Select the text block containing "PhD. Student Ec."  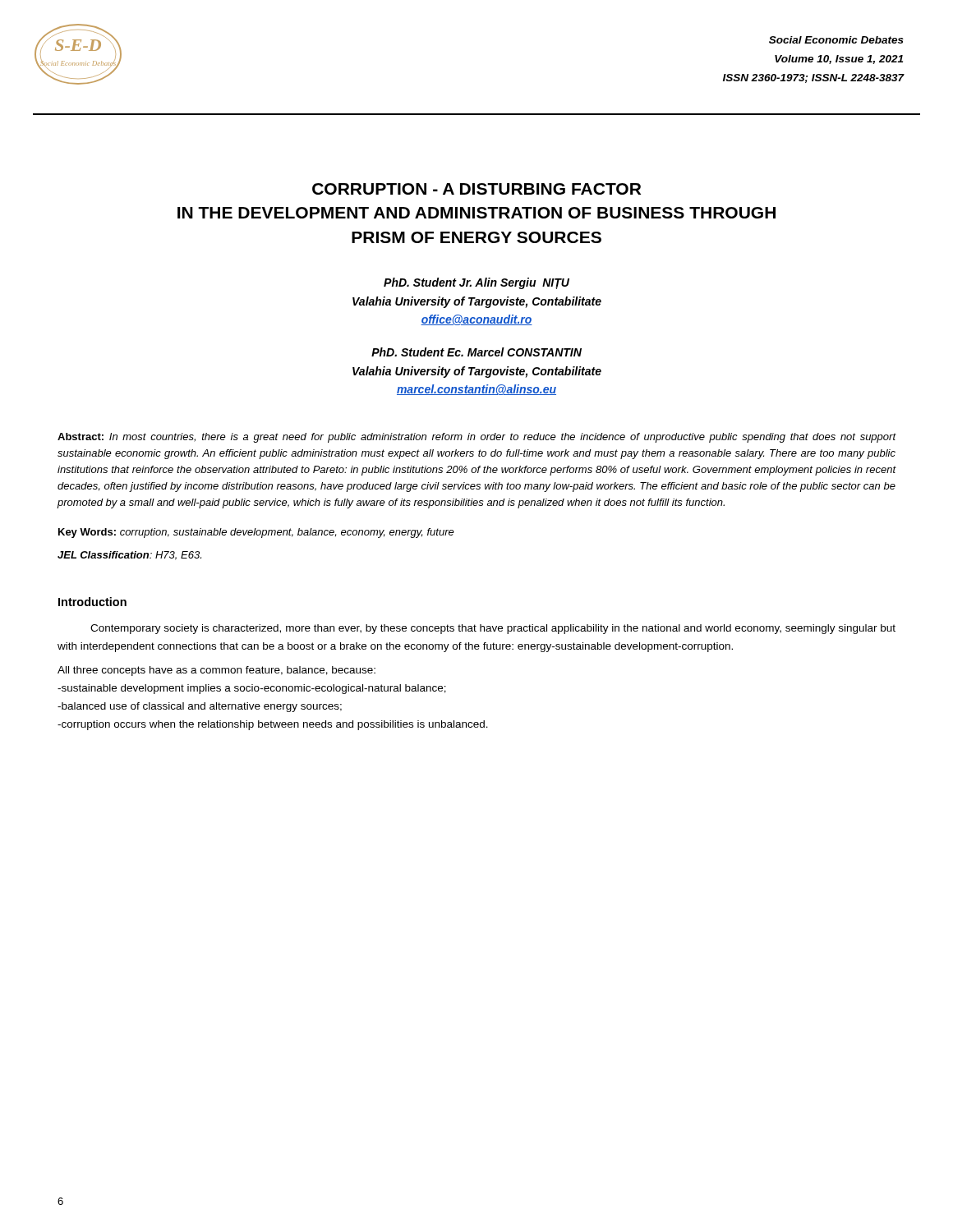tap(476, 371)
